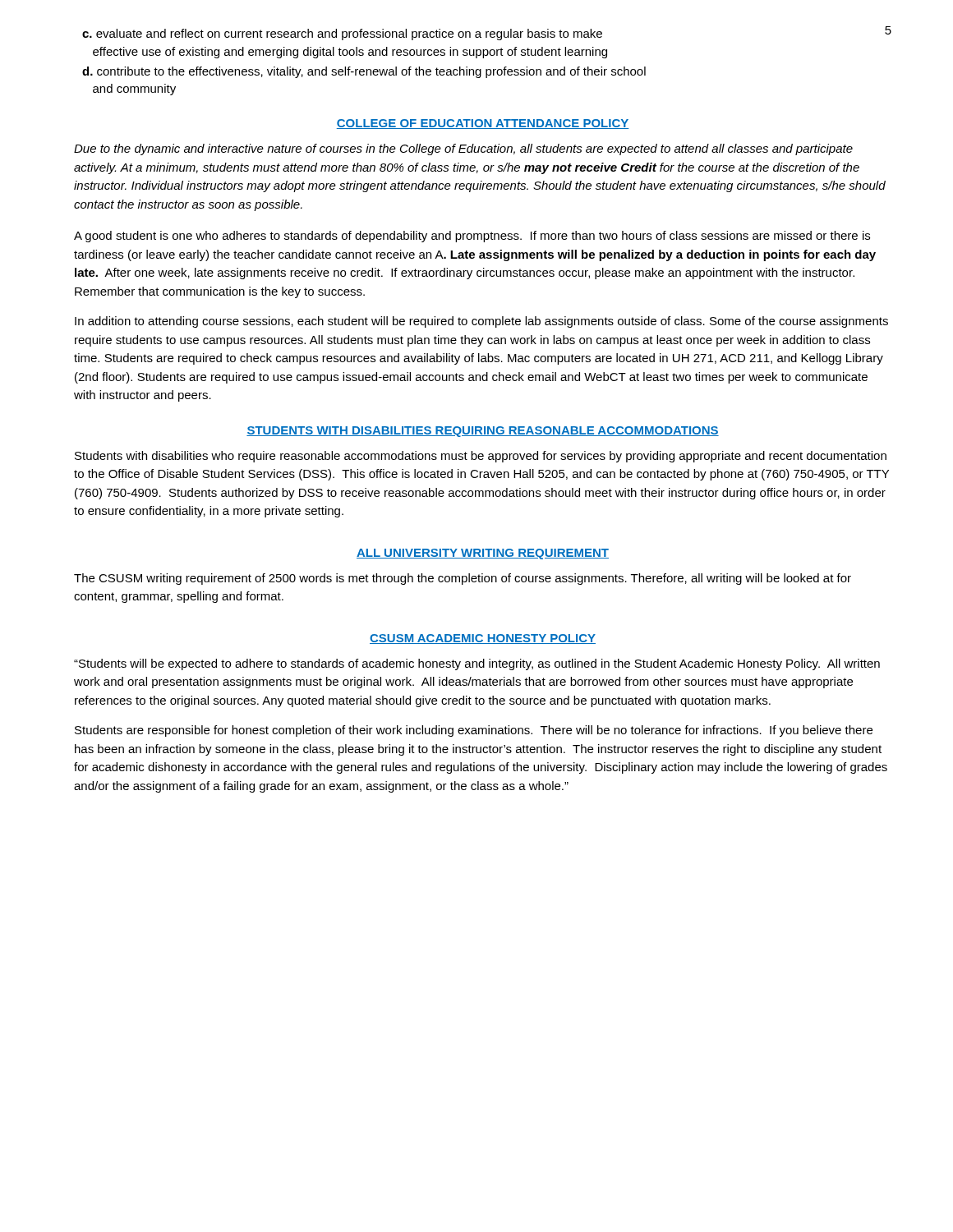Viewport: 953px width, 1232px height.
Task: Select the block starting "“Students will be"
Action: 477,681
